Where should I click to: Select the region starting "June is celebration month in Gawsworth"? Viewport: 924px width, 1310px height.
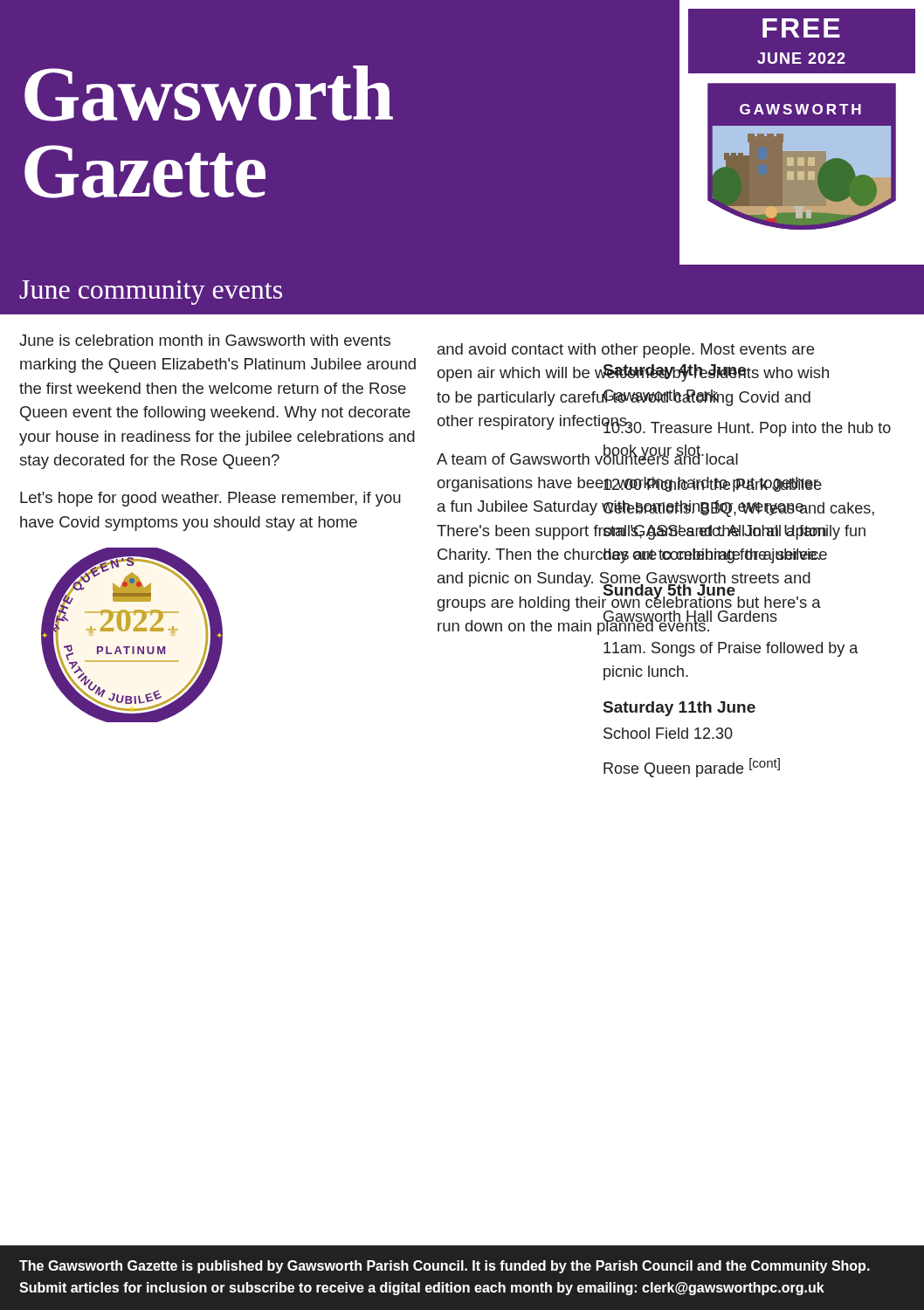click(218, 400)
